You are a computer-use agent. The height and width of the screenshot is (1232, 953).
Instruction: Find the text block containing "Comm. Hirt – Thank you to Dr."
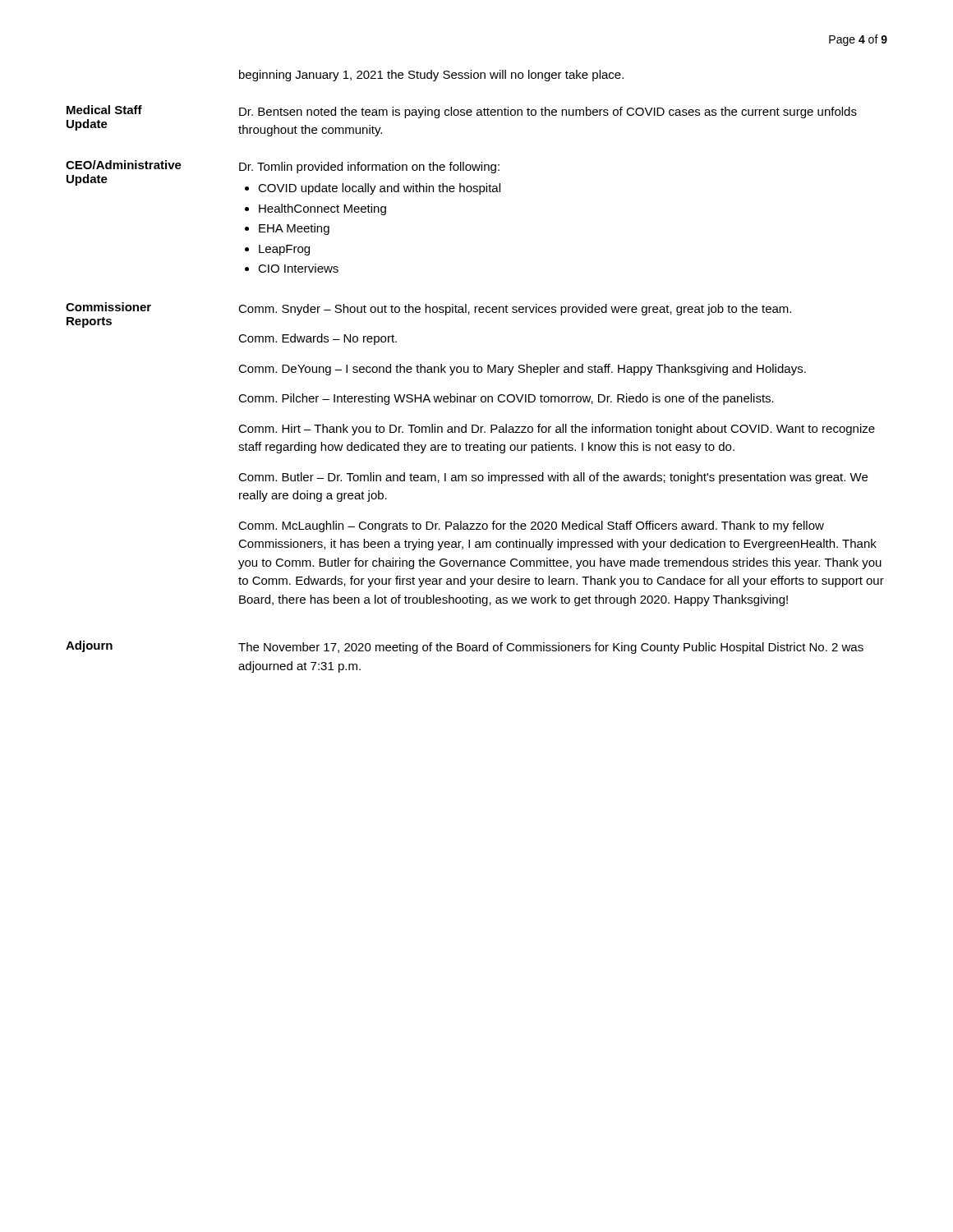(557, 437)
